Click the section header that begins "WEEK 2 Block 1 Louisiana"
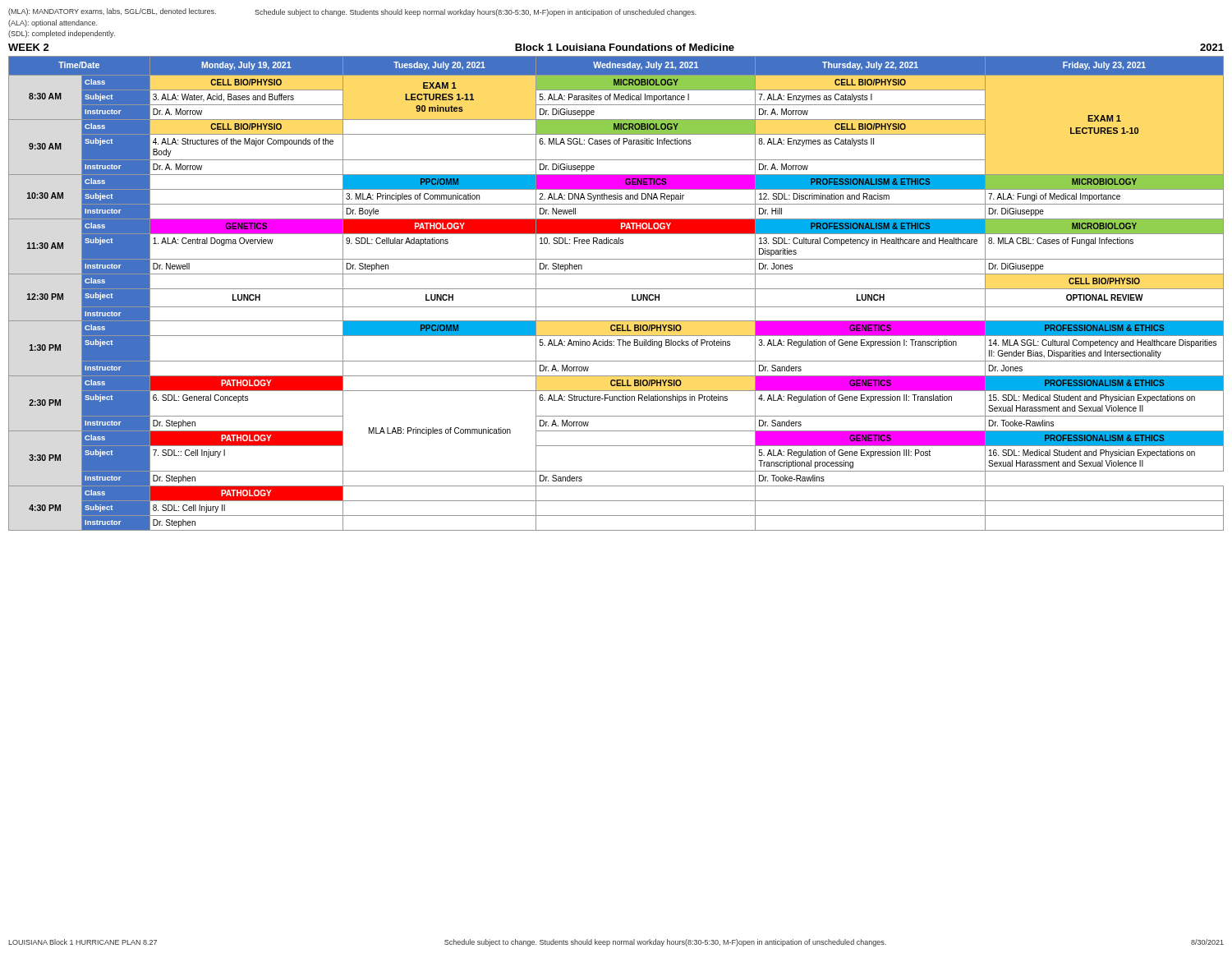Screen dimensions: 953x1232 (616, 47)
